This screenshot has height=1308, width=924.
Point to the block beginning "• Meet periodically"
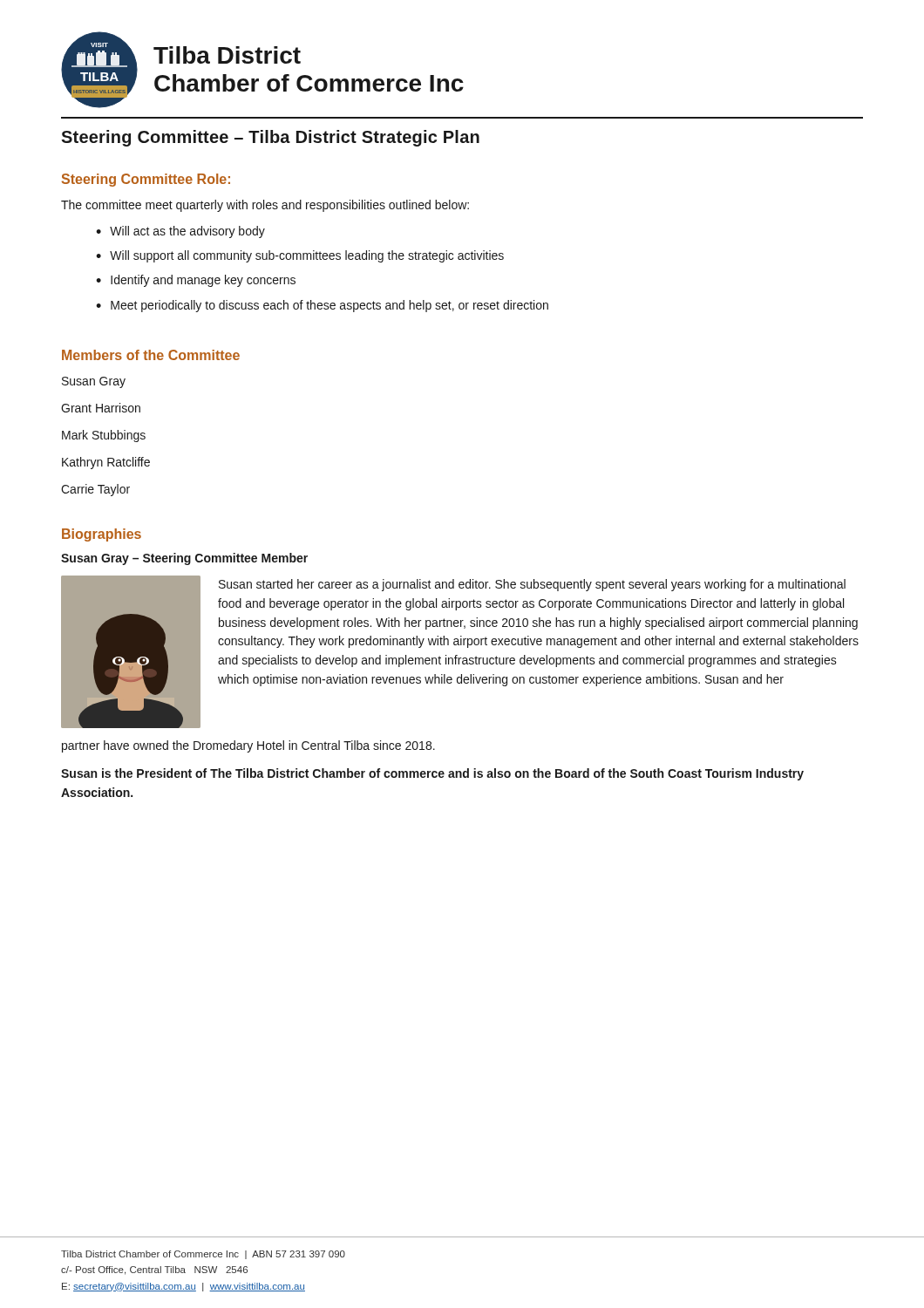322,307
